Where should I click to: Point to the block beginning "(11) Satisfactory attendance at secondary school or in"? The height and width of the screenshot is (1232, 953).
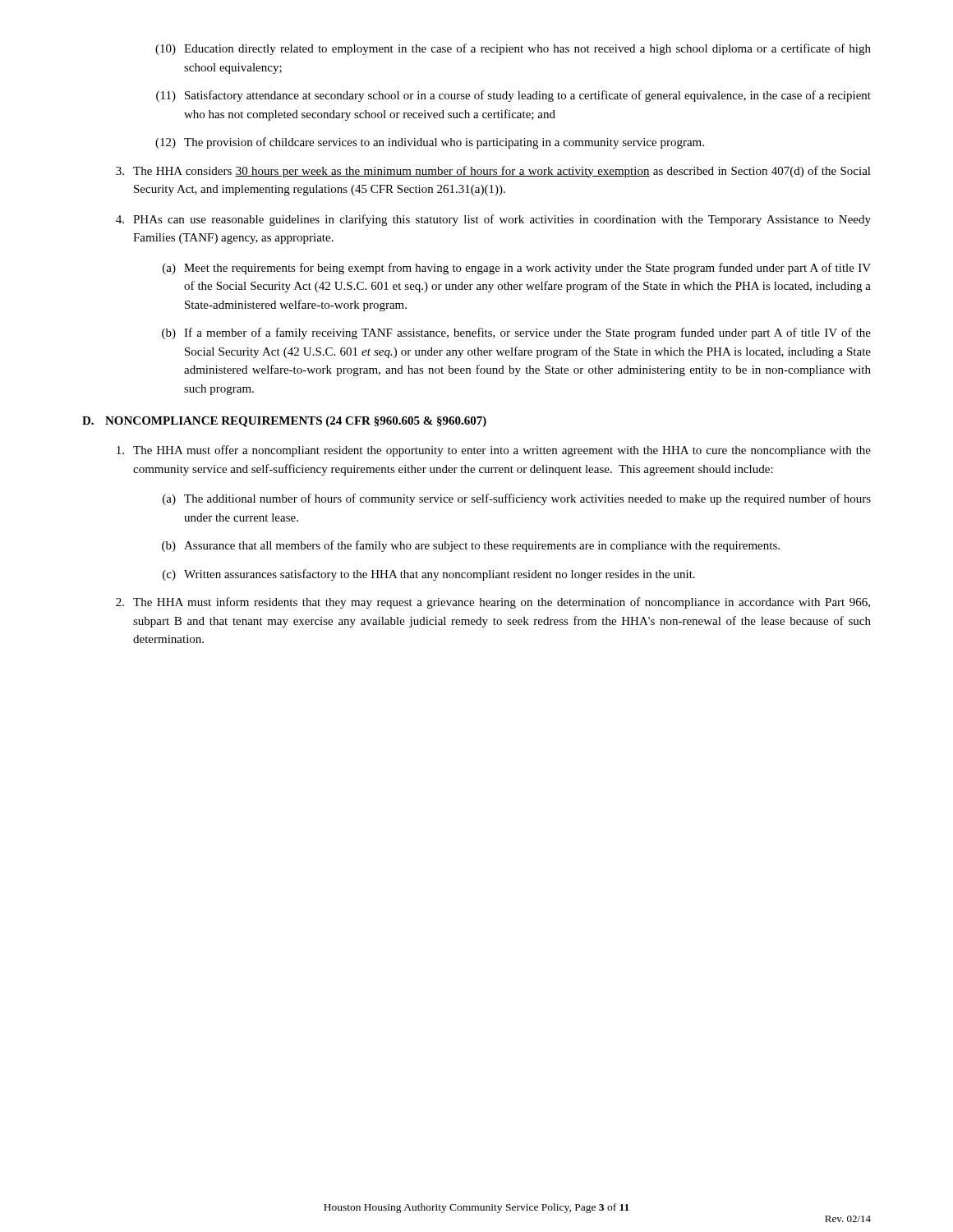click(501, 105)
